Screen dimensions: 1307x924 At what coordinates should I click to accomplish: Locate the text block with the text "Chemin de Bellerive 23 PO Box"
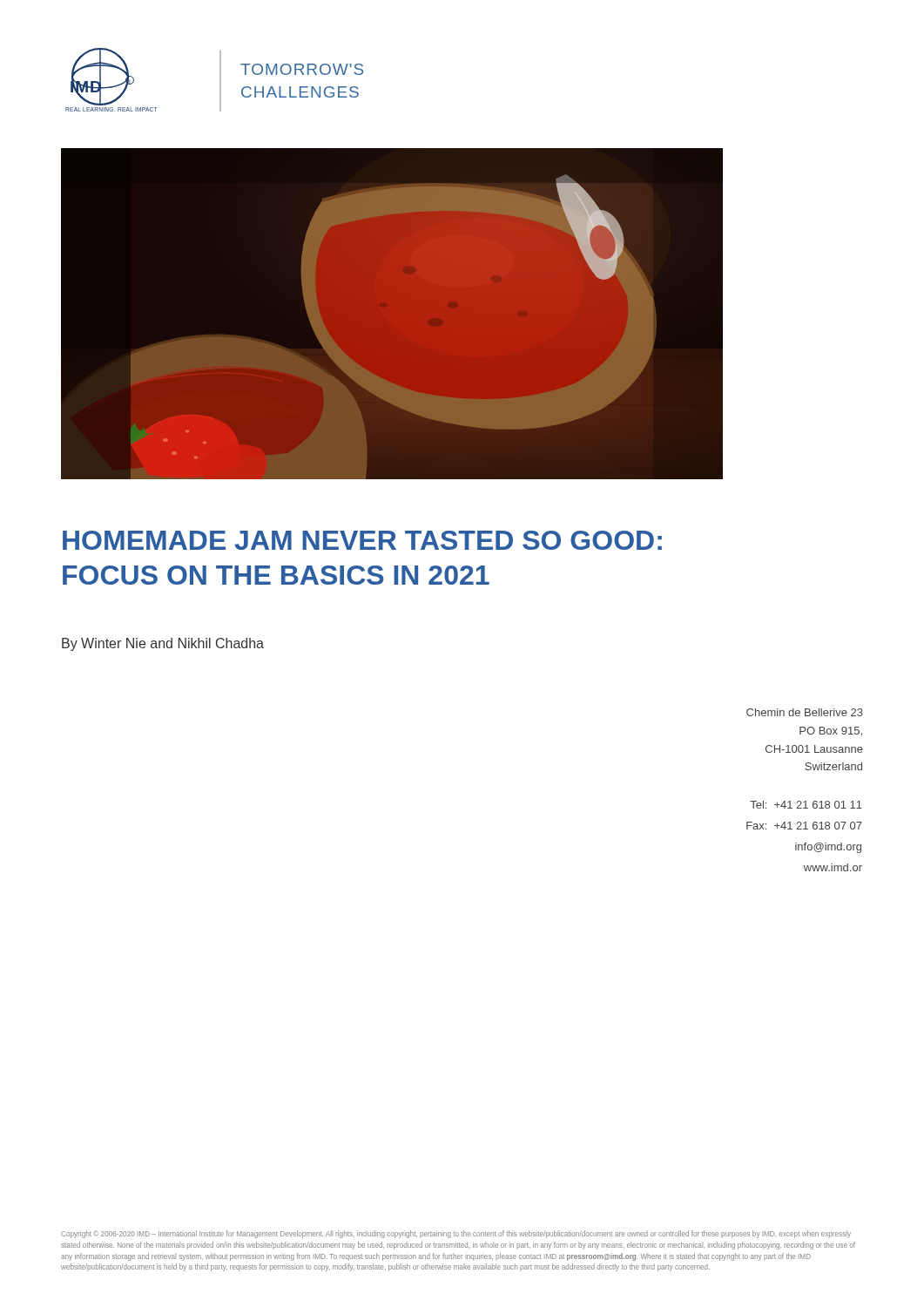coord(804,792)
